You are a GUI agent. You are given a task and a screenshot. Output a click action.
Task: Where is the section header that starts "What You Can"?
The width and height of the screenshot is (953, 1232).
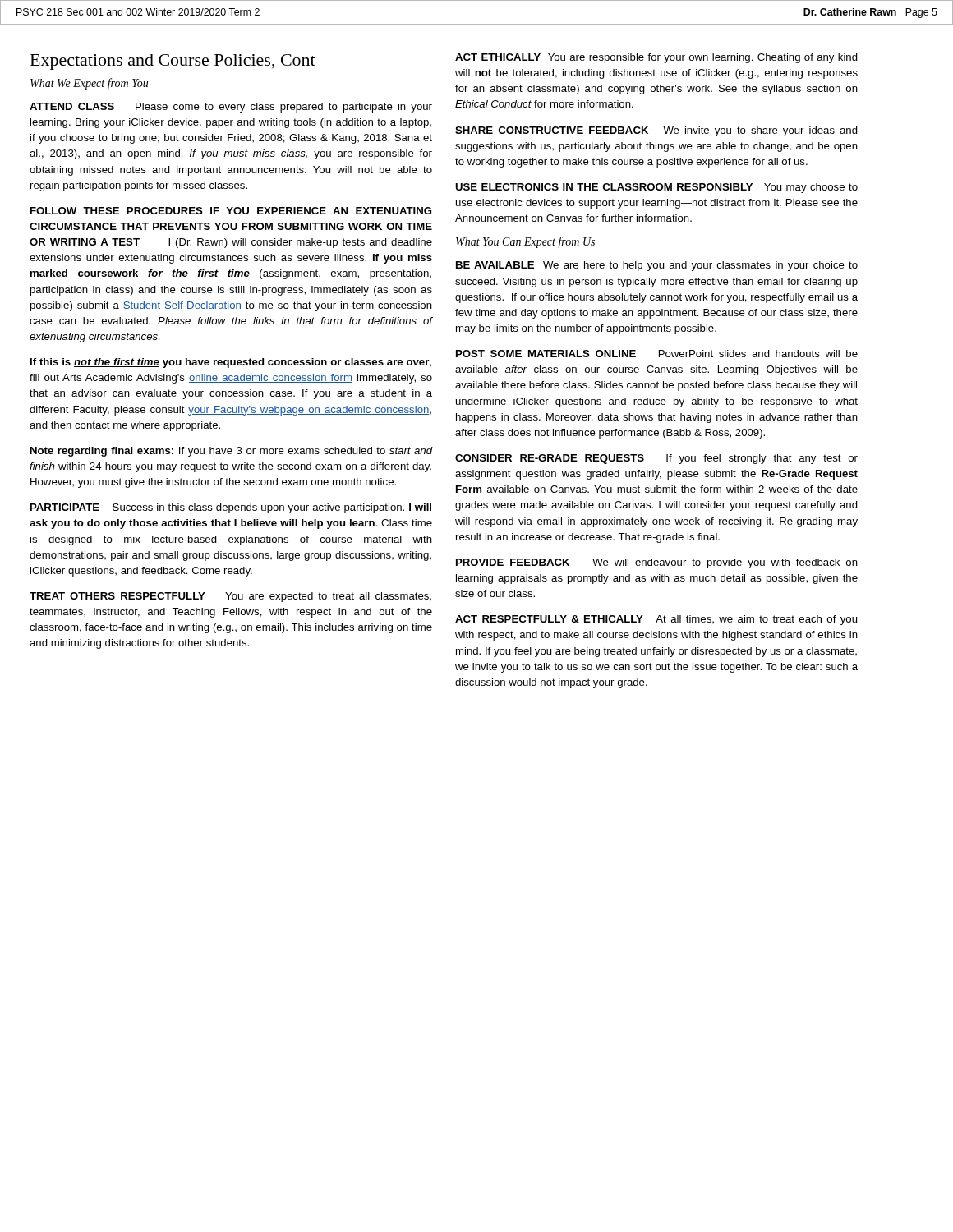point(525,242)
